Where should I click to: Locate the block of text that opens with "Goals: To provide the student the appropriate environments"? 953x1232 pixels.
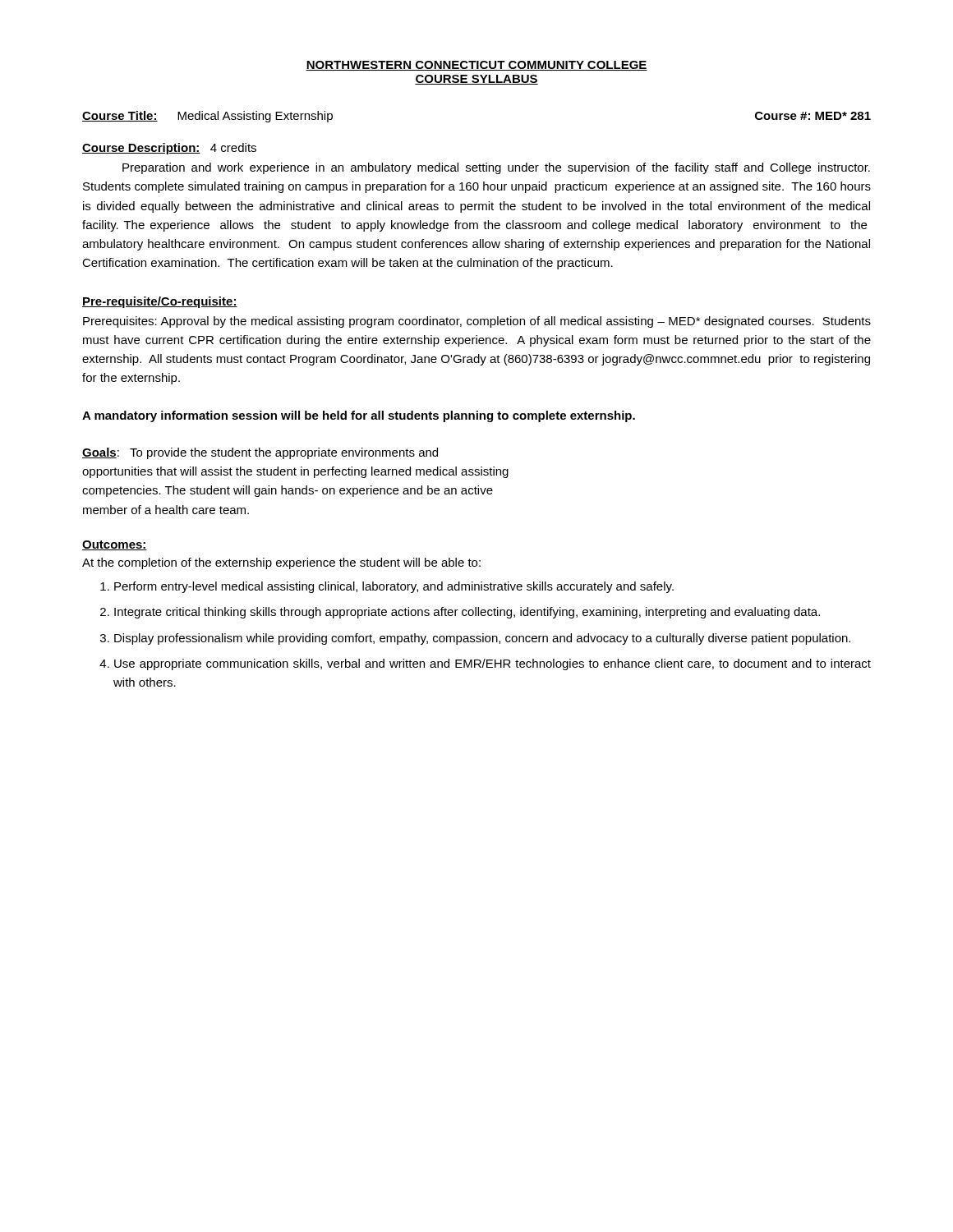(x=296, y=481)
